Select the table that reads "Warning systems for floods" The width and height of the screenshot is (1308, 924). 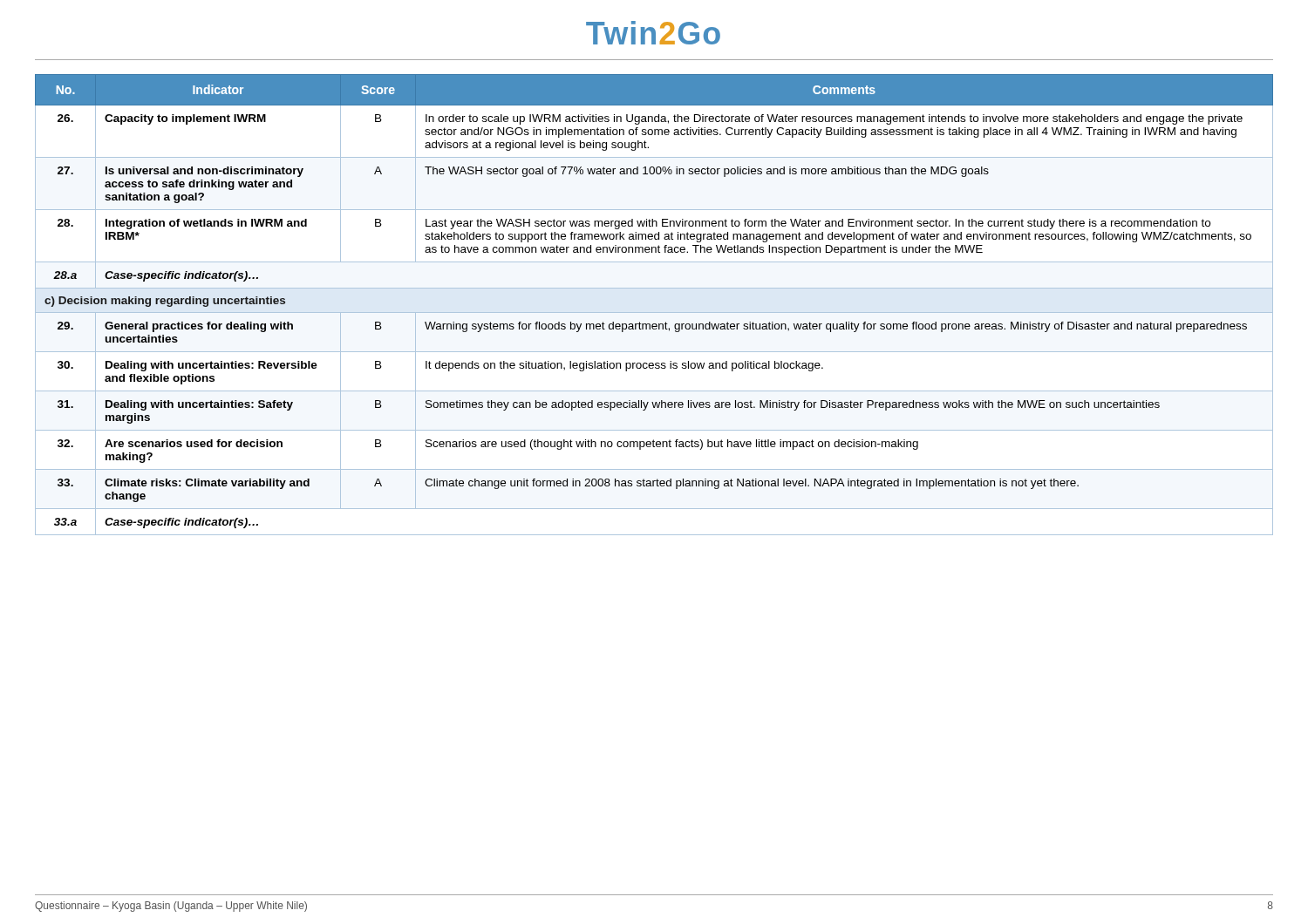click(654, 305)
